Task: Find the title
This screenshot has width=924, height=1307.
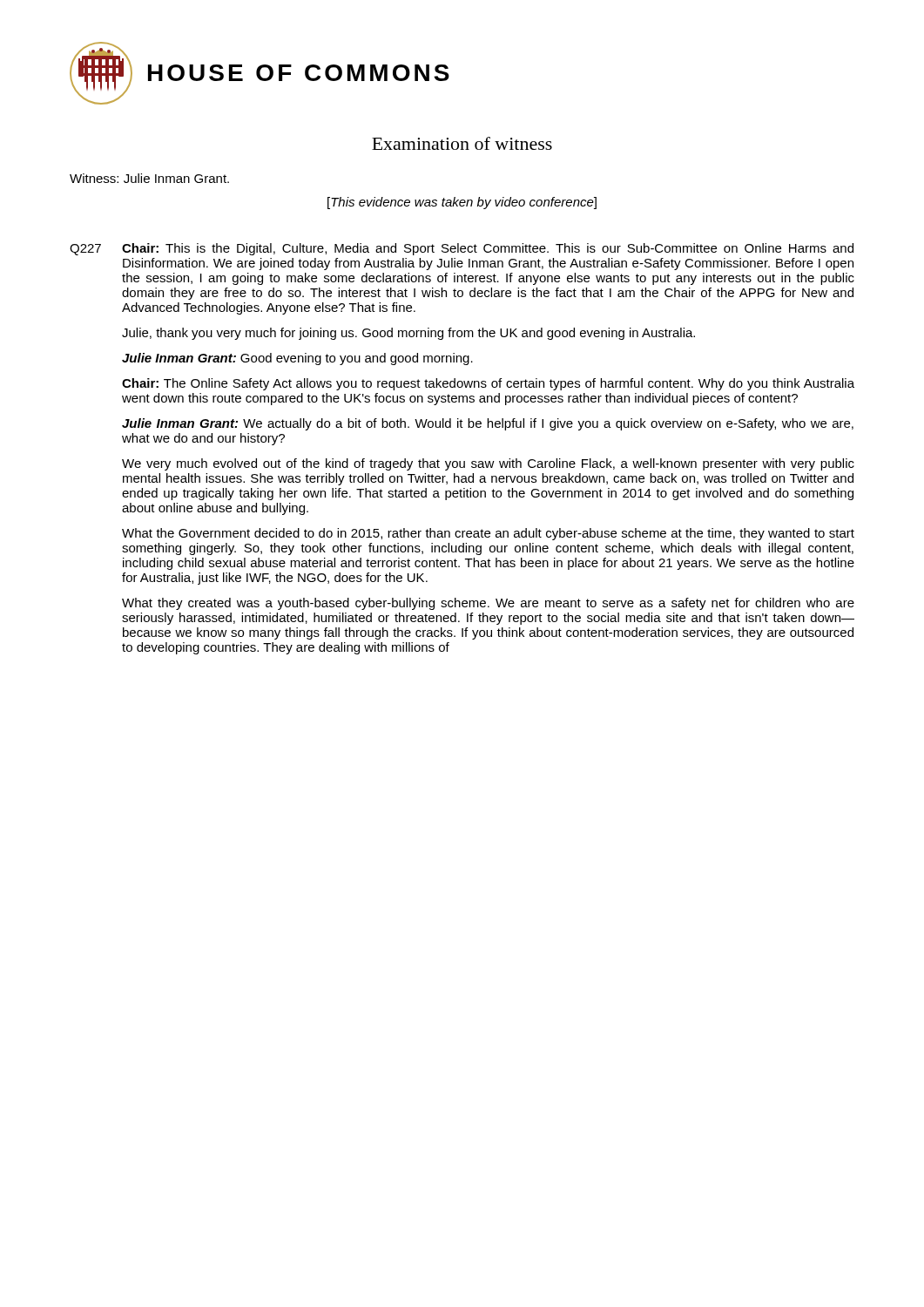Action: (462, 143)
